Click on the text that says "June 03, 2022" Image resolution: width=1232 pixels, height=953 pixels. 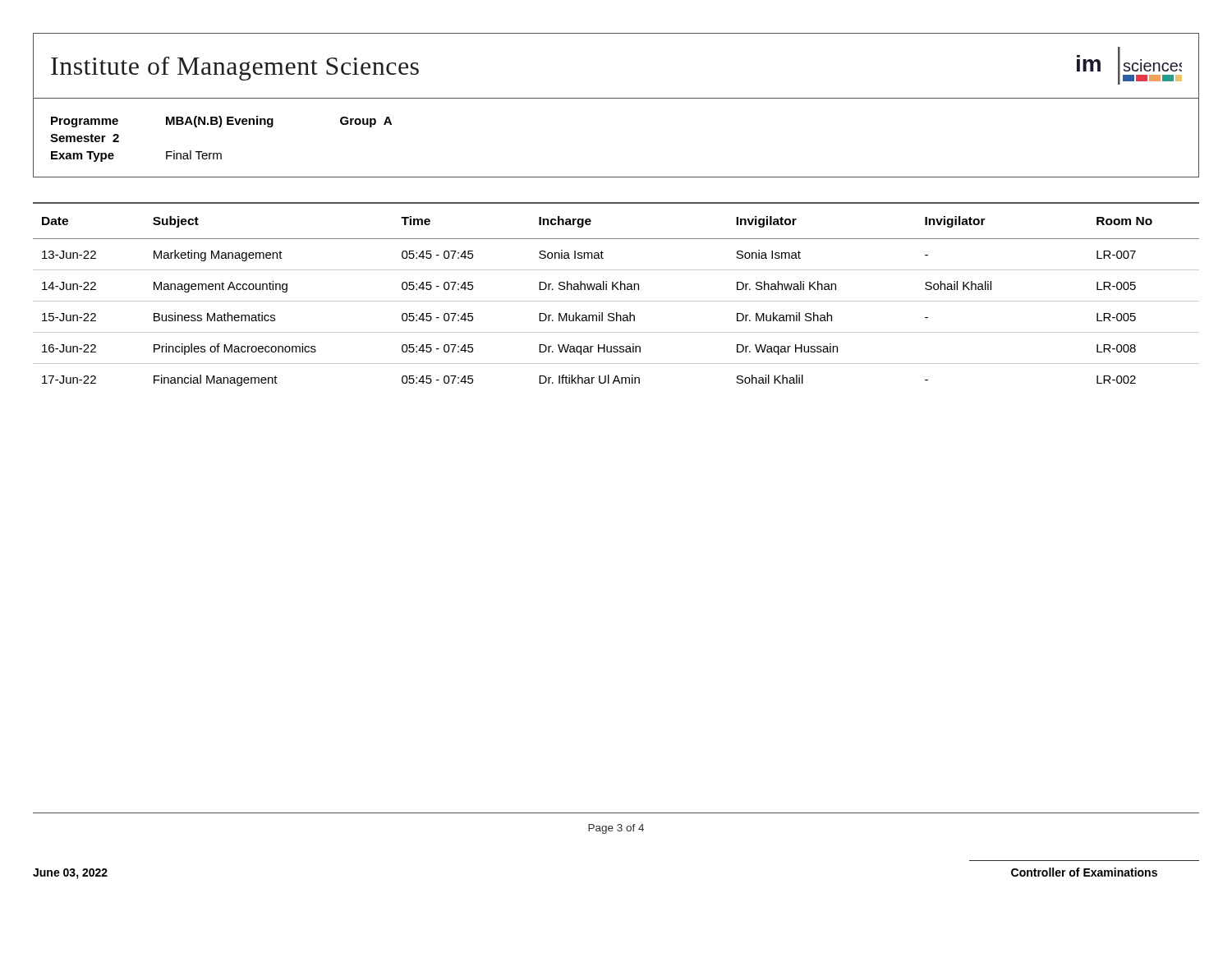(x=70, y=872)
